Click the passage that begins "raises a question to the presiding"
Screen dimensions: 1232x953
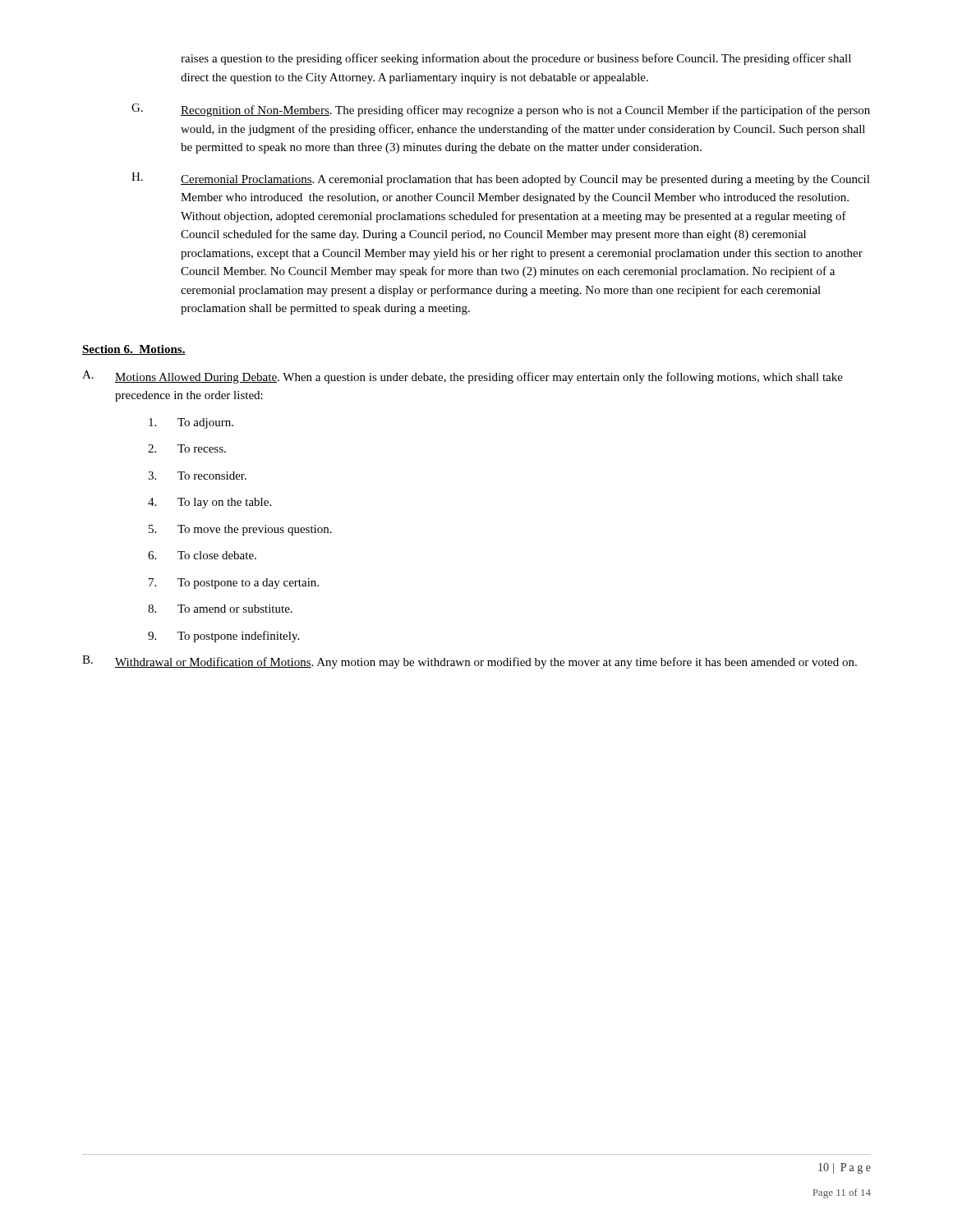pyautogui.click(x=516, y=68)
